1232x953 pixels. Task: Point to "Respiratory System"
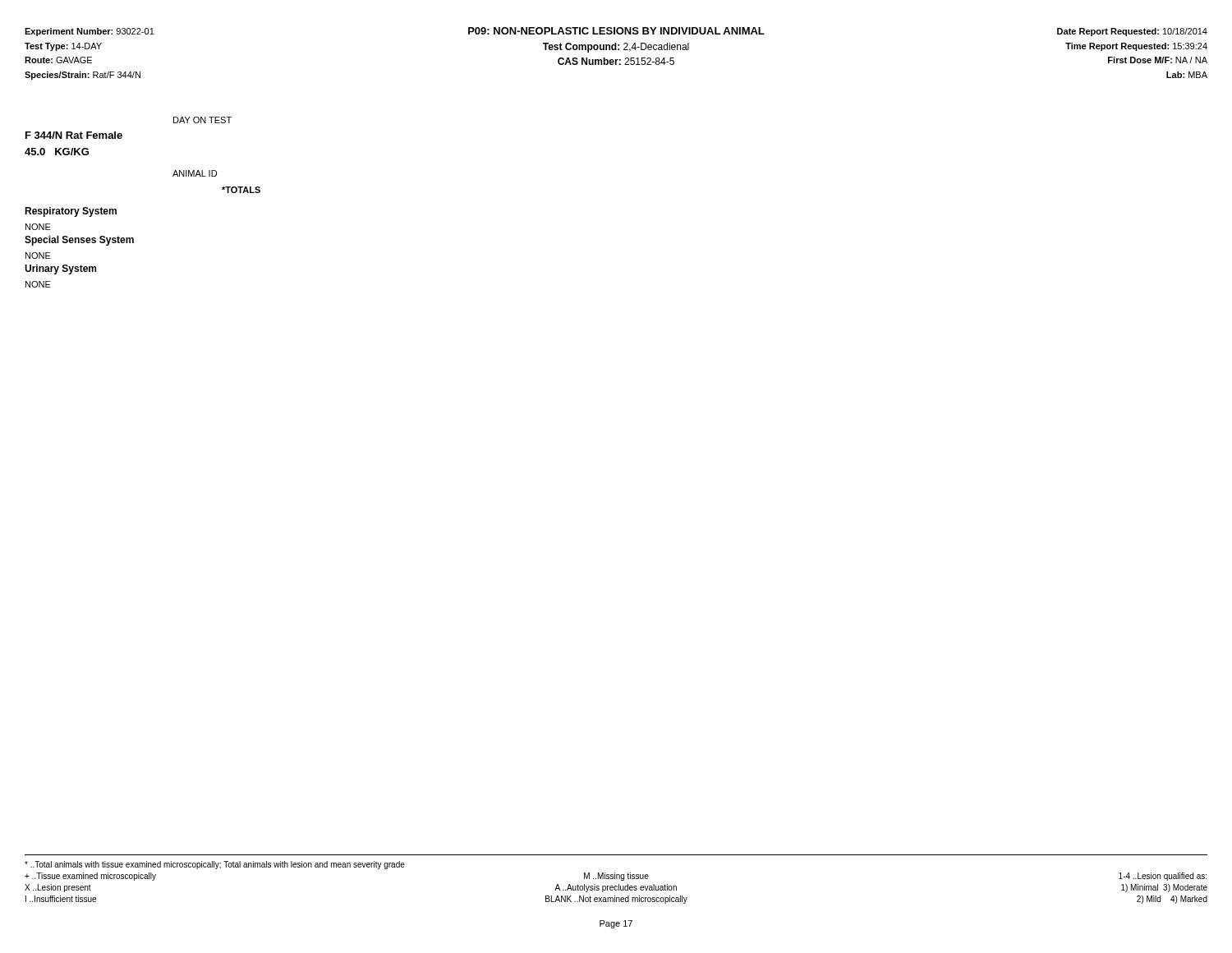[x=71, y=211]
